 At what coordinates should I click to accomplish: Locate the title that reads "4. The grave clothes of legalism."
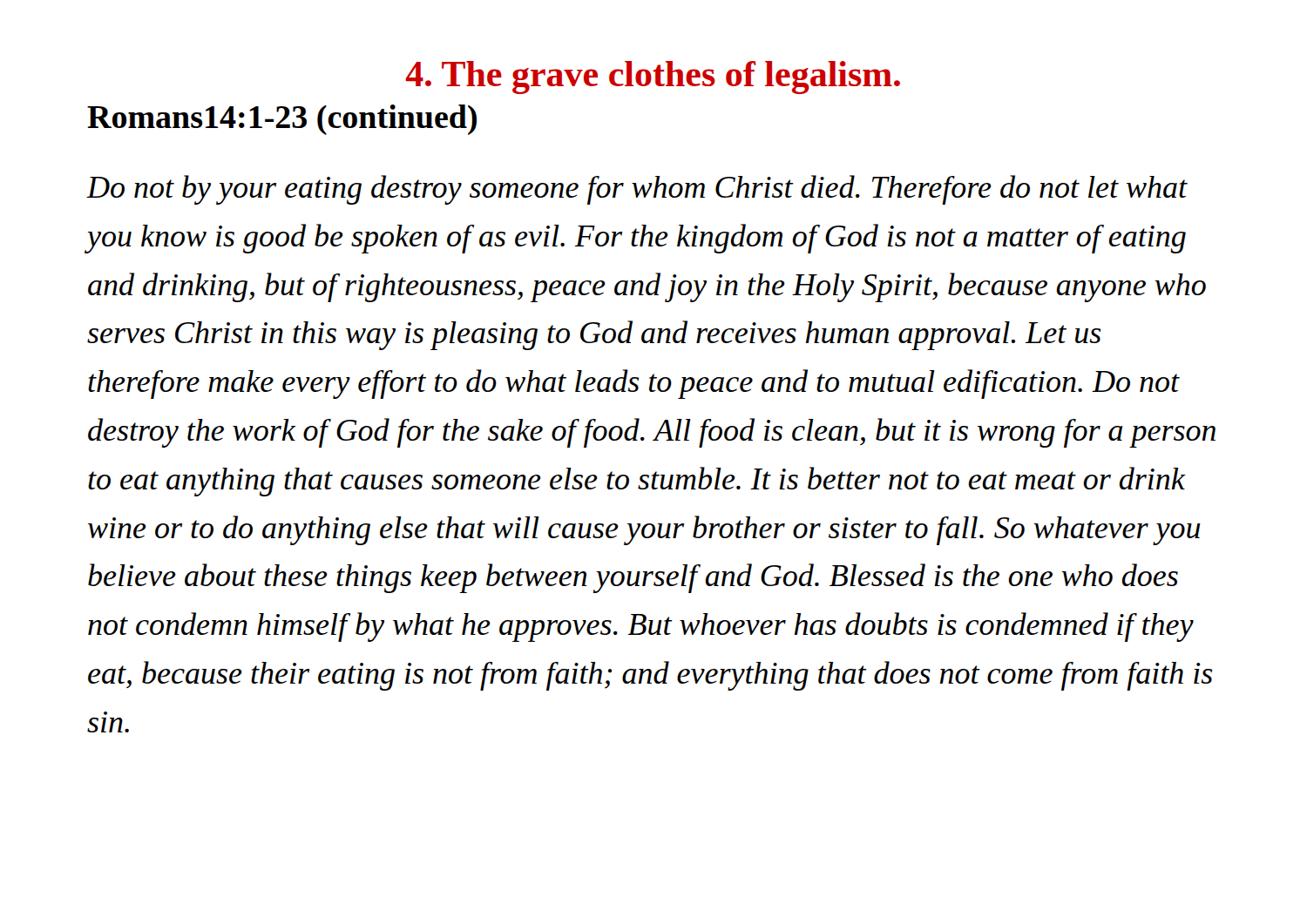(654, 95)
